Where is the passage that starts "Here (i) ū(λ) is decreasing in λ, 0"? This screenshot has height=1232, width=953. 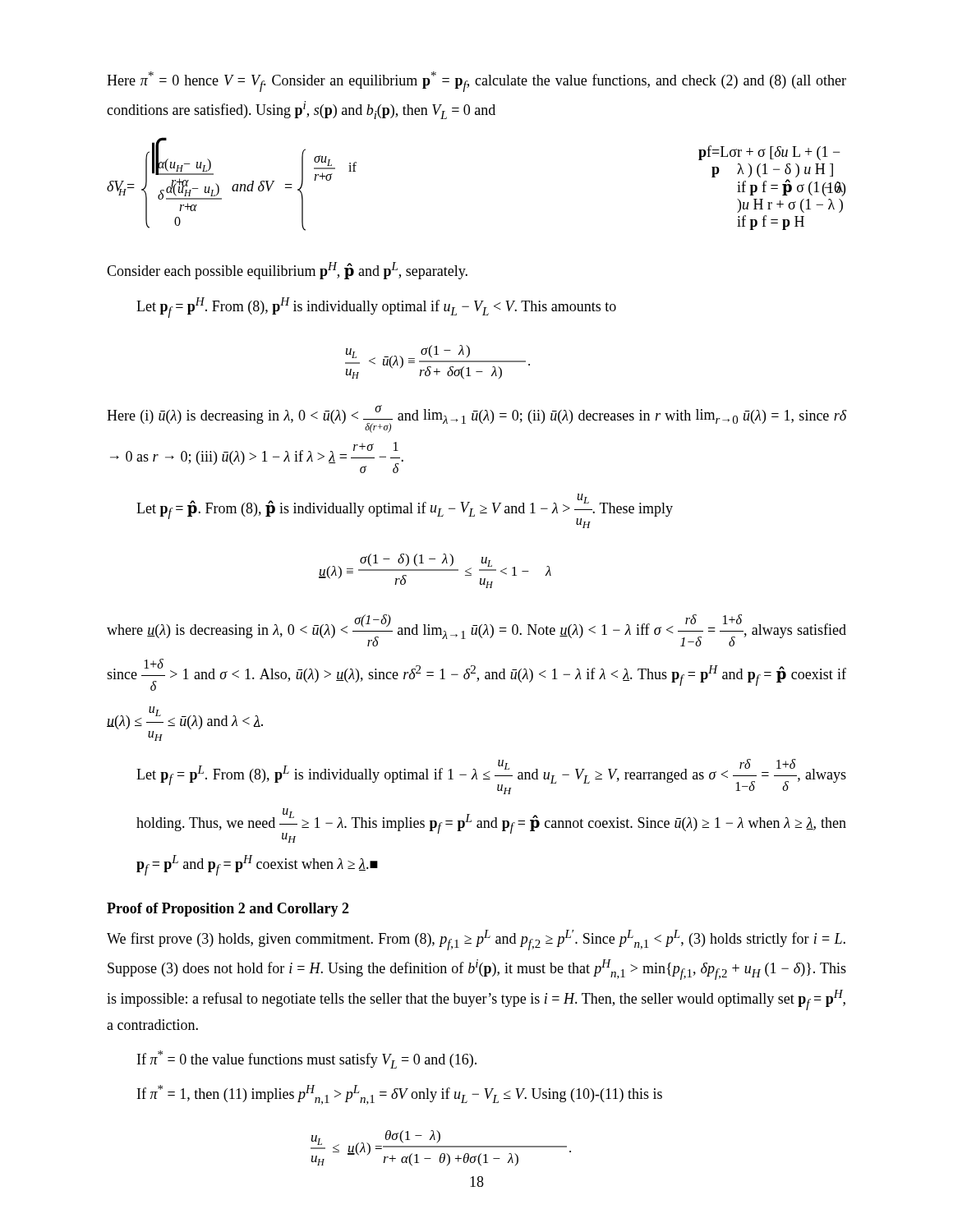point(476,439)
